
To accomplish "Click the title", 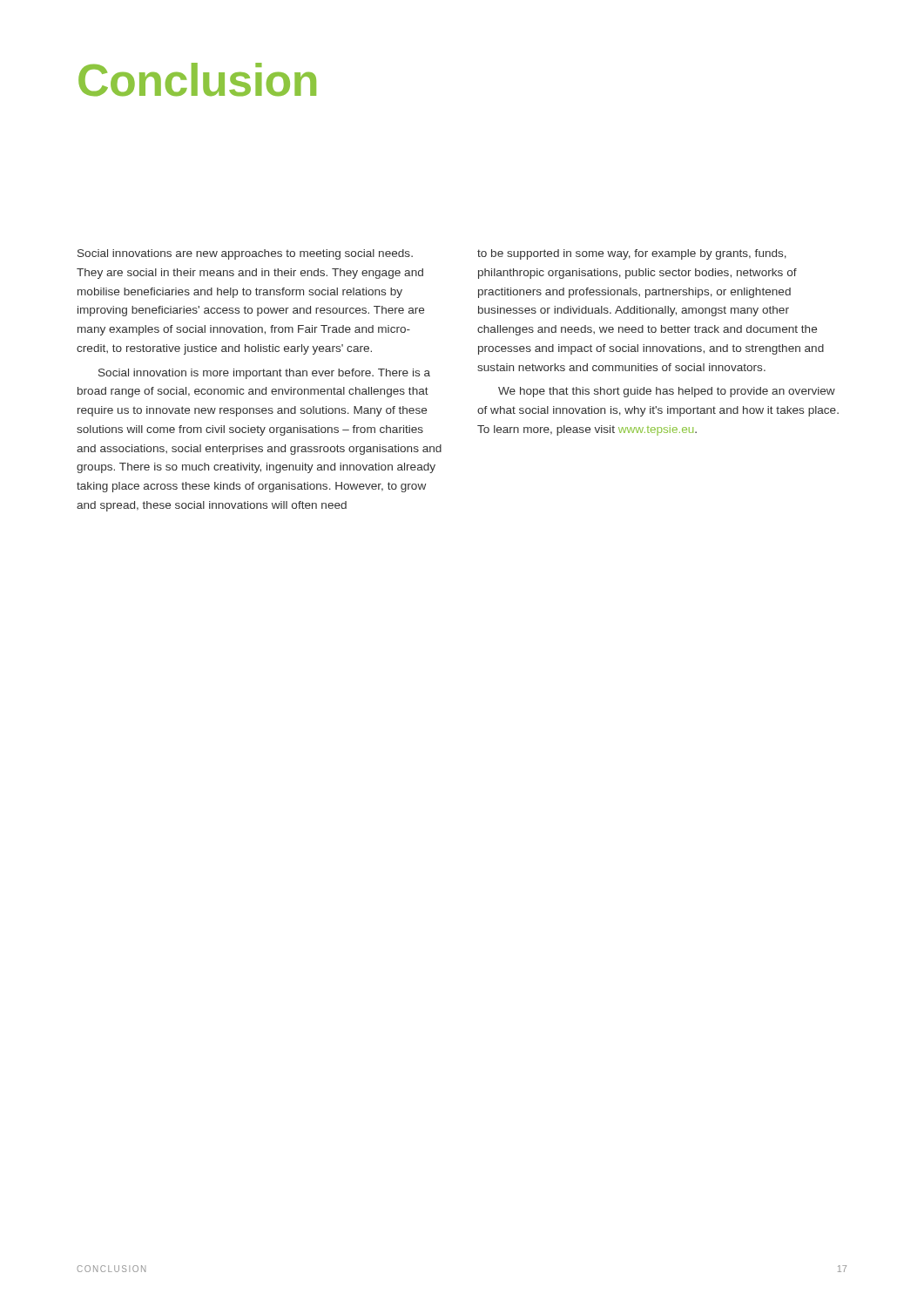I will 198,80.
